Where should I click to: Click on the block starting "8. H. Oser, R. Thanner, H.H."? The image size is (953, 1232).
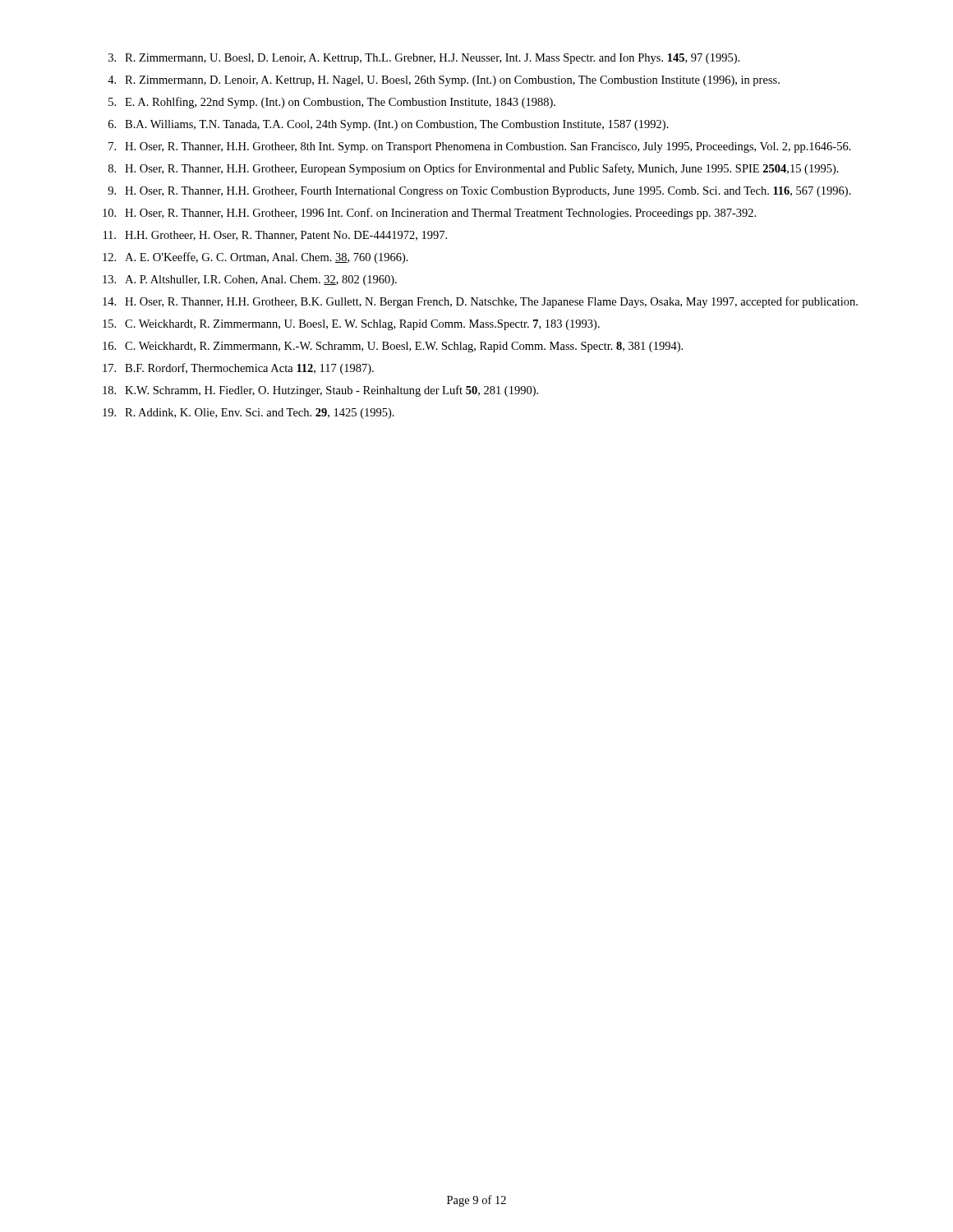[485, 169]
